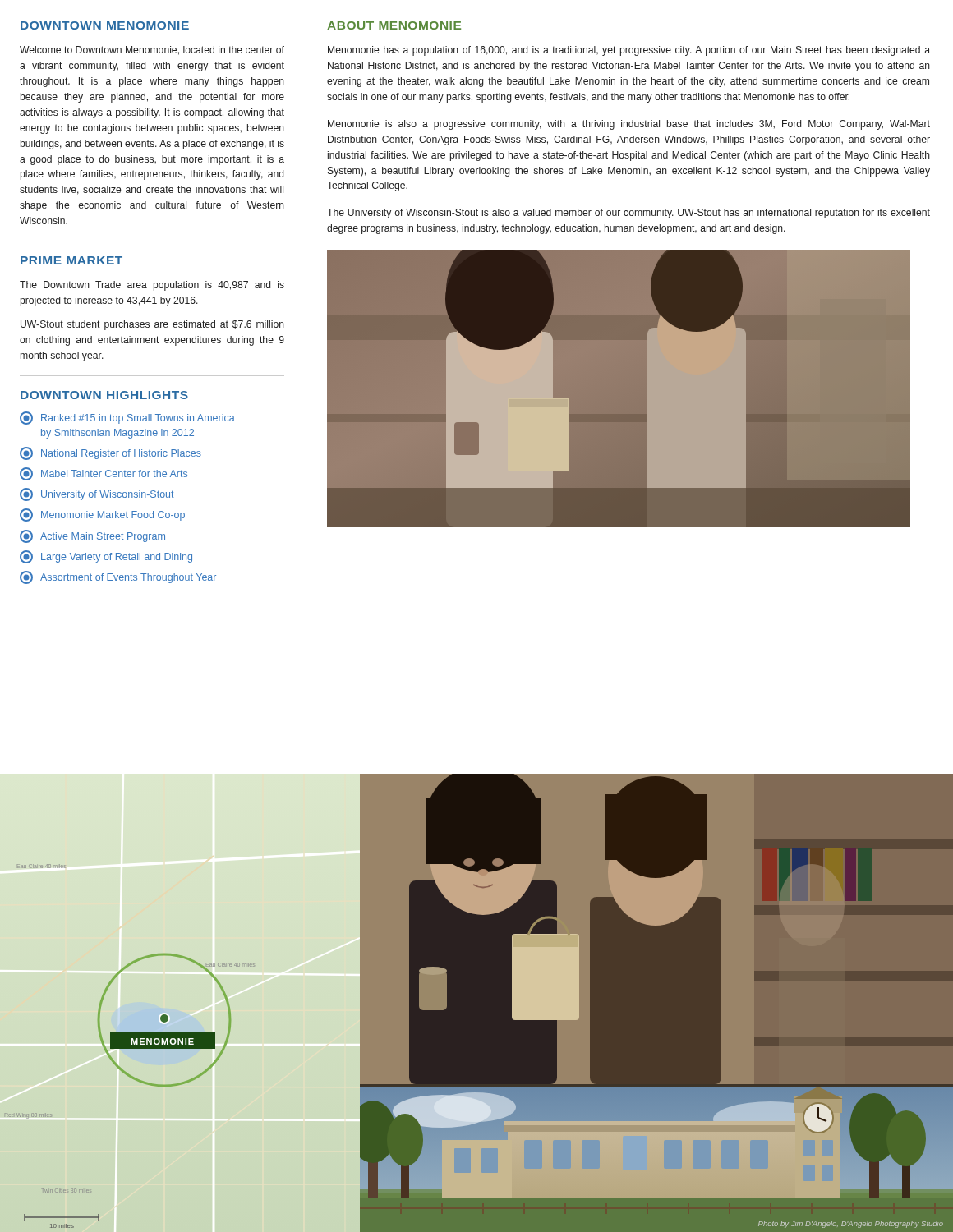Point to the element starting "Active Main Street Program"

click(152, 536)
